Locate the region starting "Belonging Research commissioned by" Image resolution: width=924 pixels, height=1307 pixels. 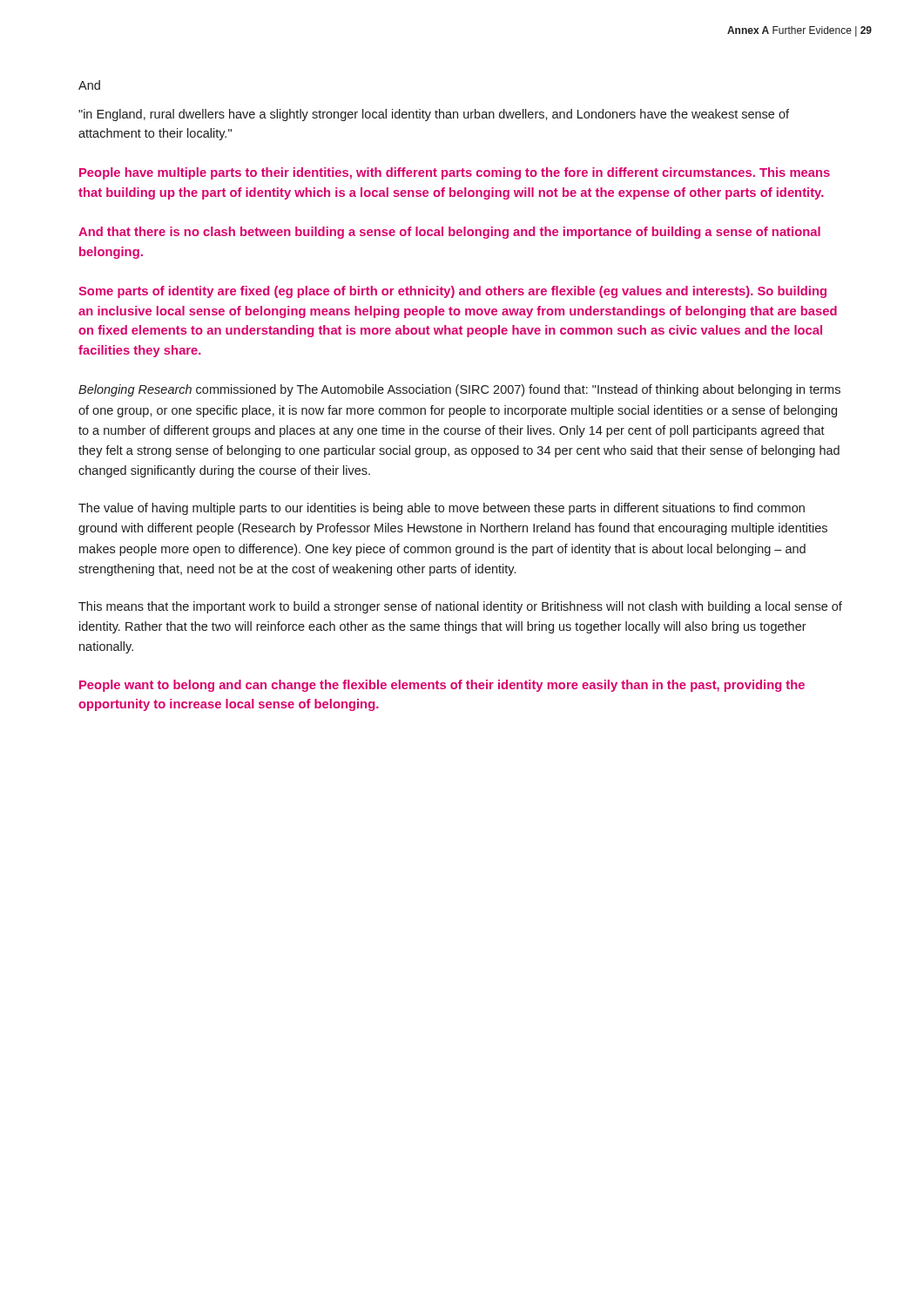[x=460, y=430]
